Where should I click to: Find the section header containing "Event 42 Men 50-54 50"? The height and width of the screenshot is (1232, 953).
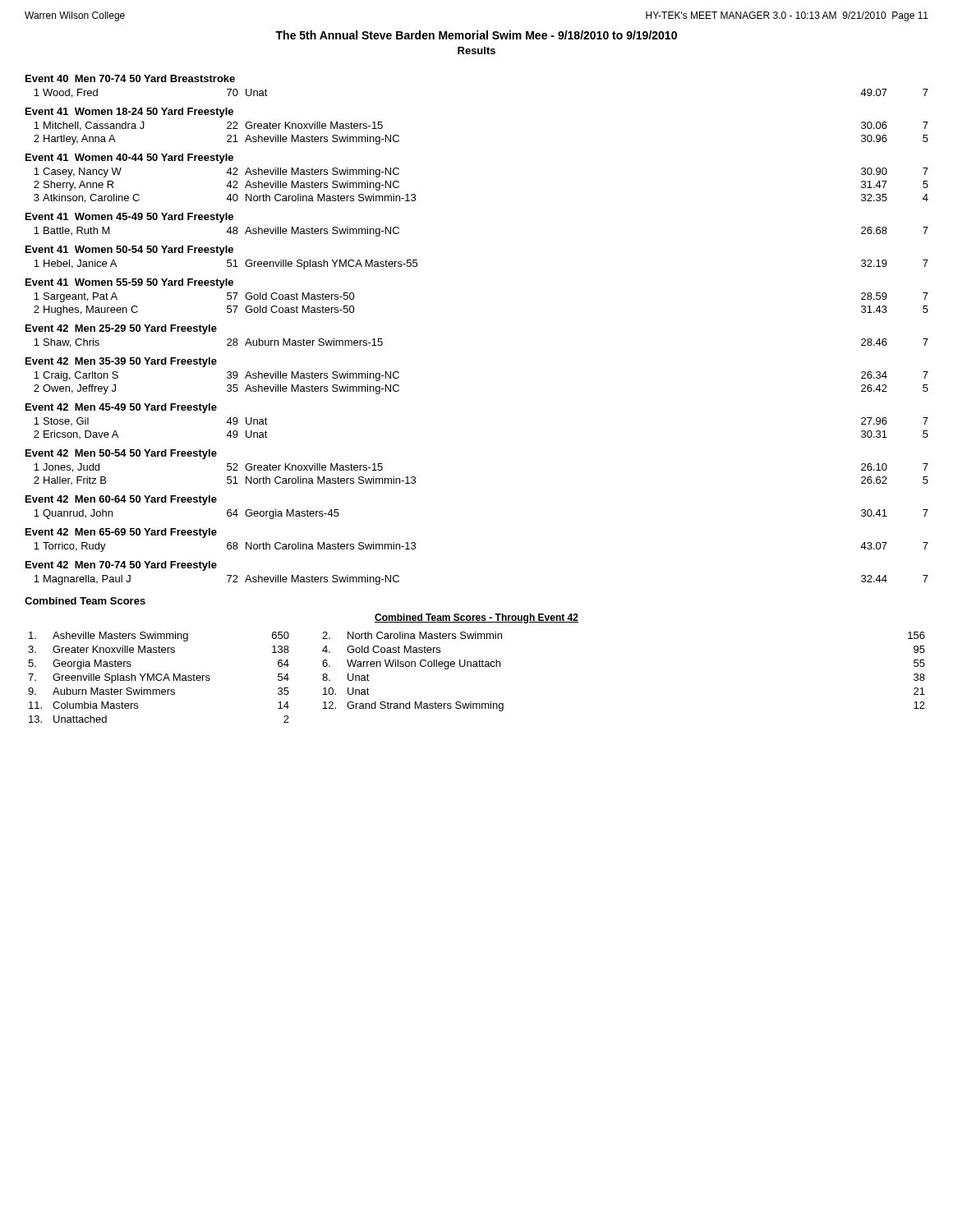tap(121, 453)
